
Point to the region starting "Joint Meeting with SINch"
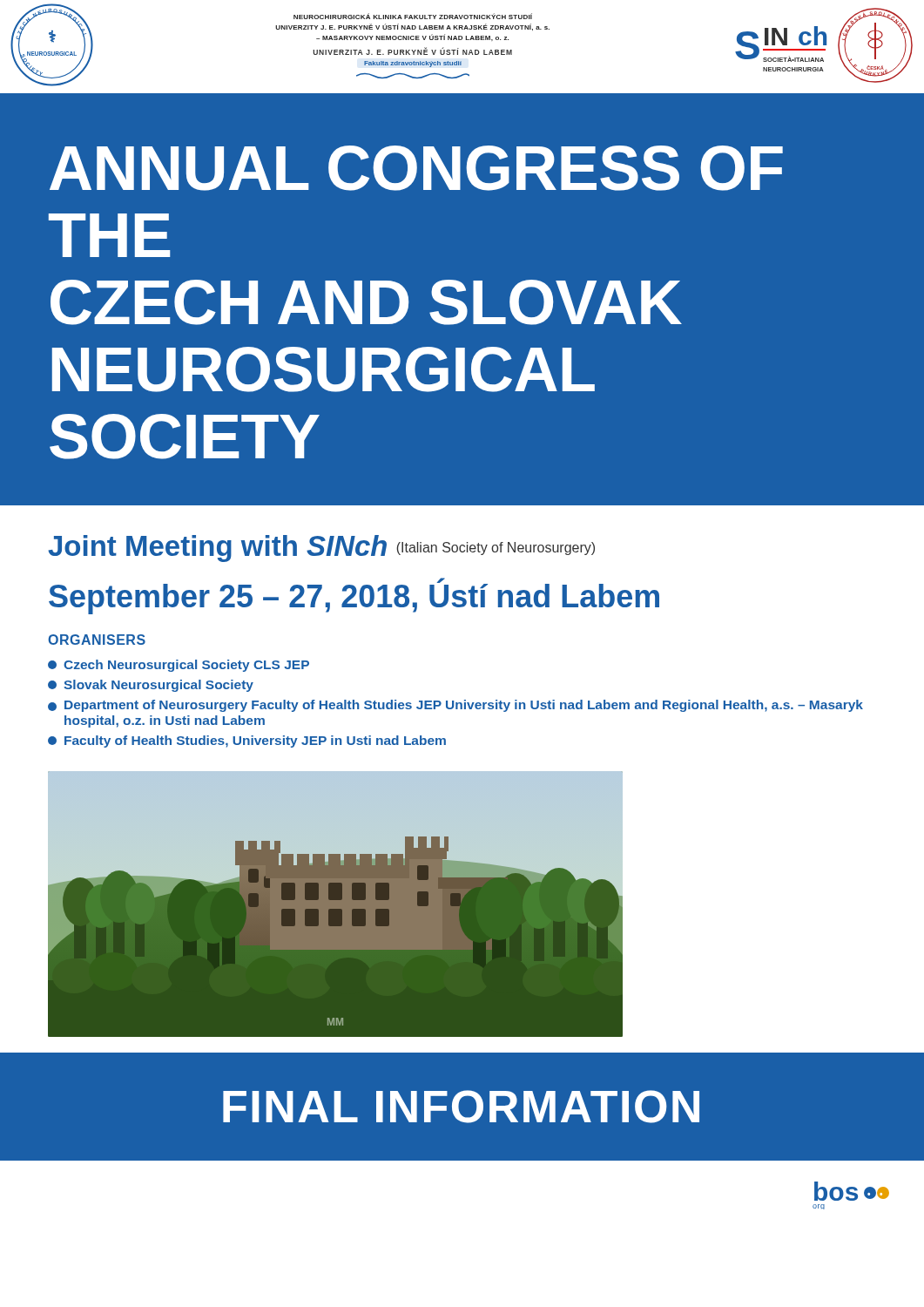pos(322,546)
